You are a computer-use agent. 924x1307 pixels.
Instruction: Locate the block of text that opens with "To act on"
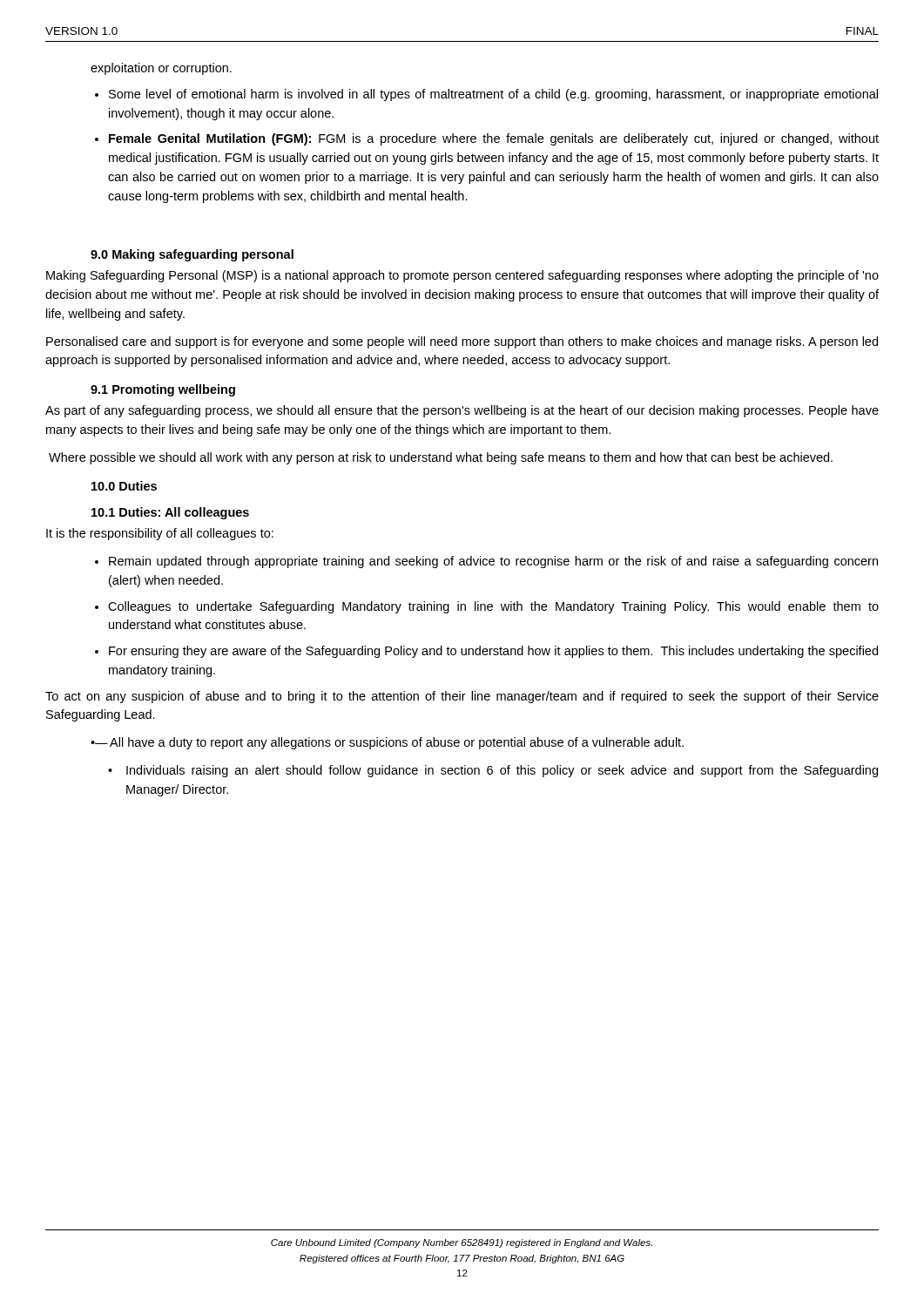coord(462,705)
